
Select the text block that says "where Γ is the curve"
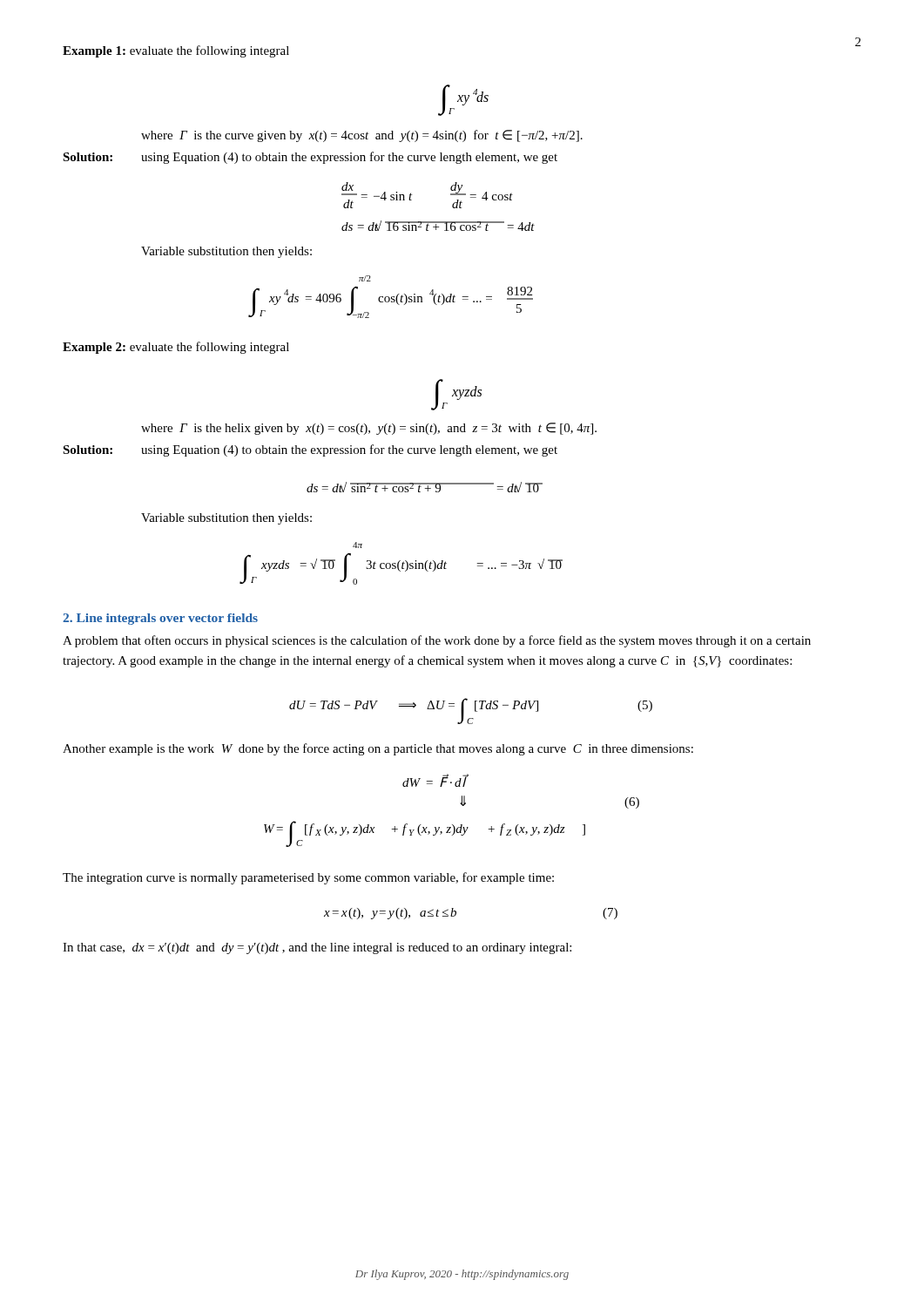pyautogui.click(x=362, y=135)
